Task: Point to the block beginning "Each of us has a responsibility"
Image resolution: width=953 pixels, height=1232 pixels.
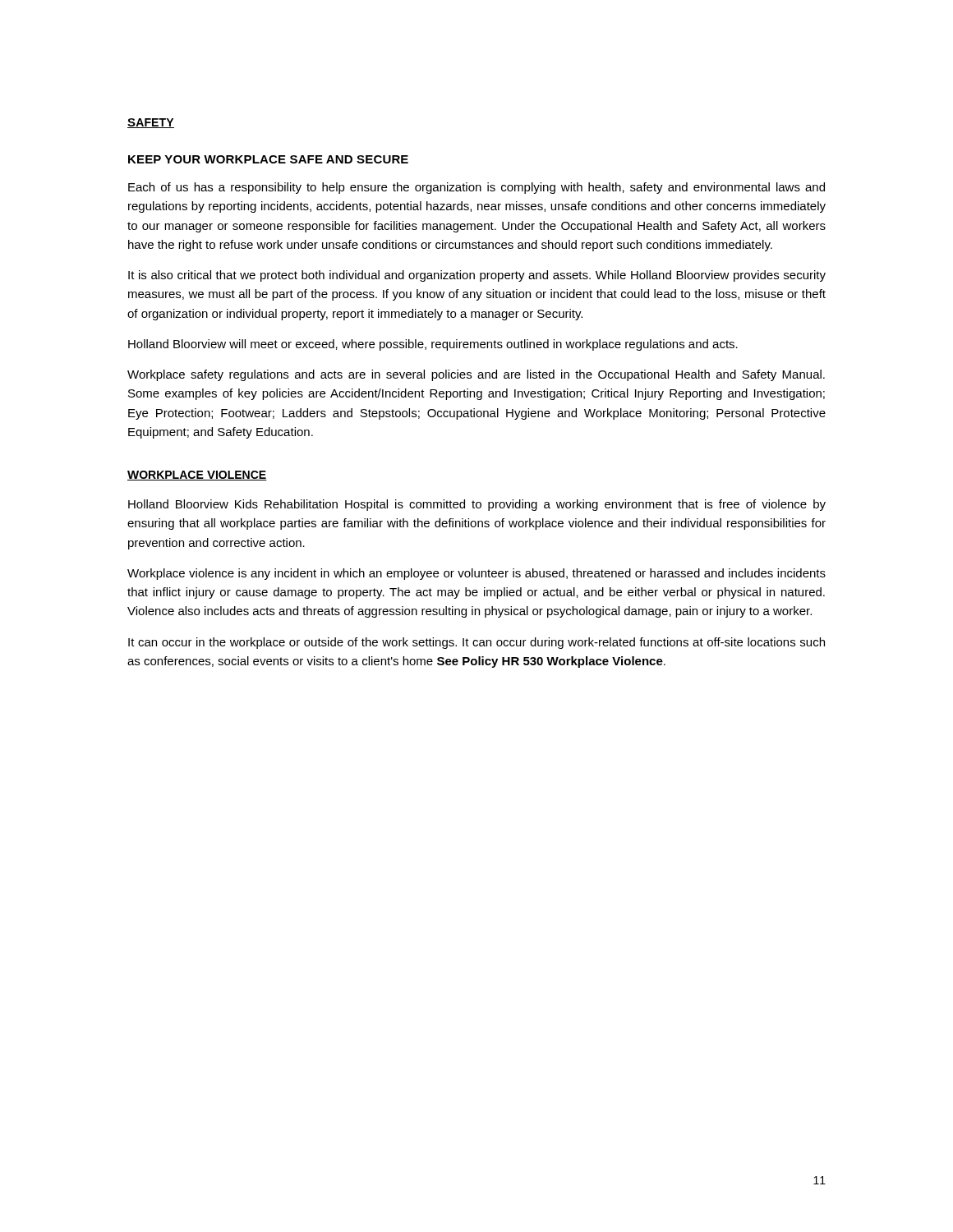Action: coord(476,215)
